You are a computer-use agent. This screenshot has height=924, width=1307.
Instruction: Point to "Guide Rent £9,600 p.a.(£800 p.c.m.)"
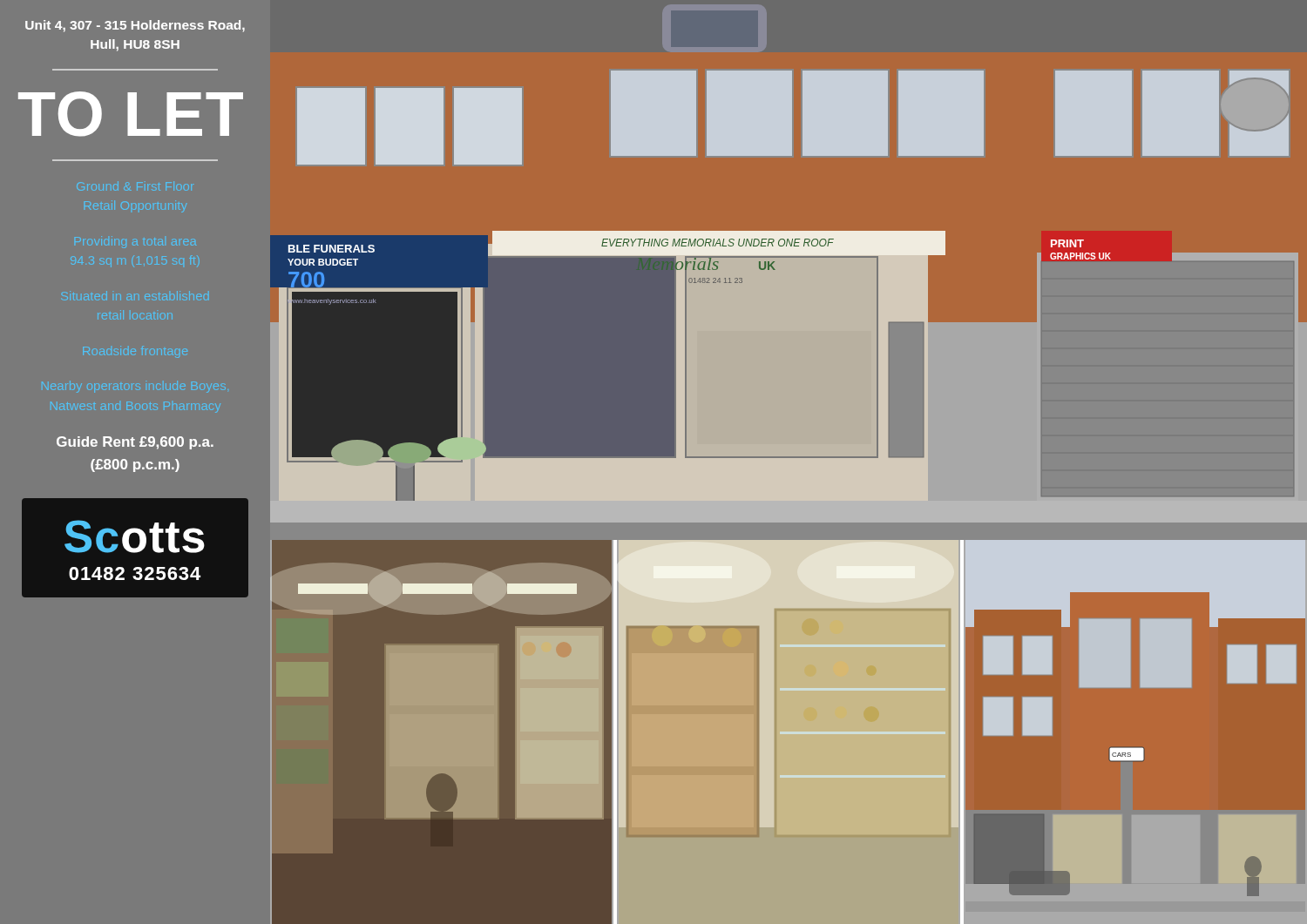(x=135, y=453)
